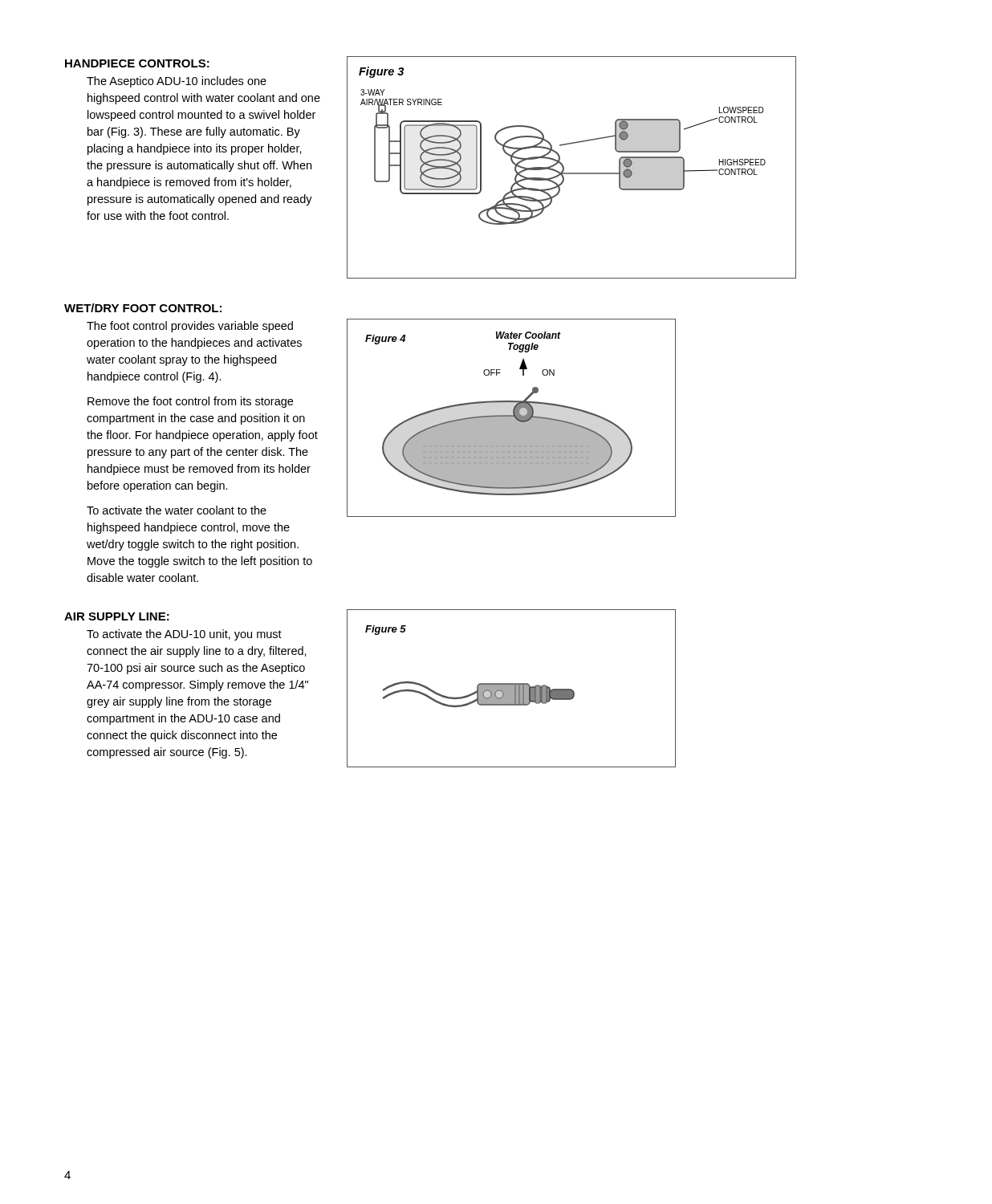Click on the text block that says "The Aseptico ADU-10 includes one highspeed control with"
This screenshot has height=1204, width=992.
point(203,149)
